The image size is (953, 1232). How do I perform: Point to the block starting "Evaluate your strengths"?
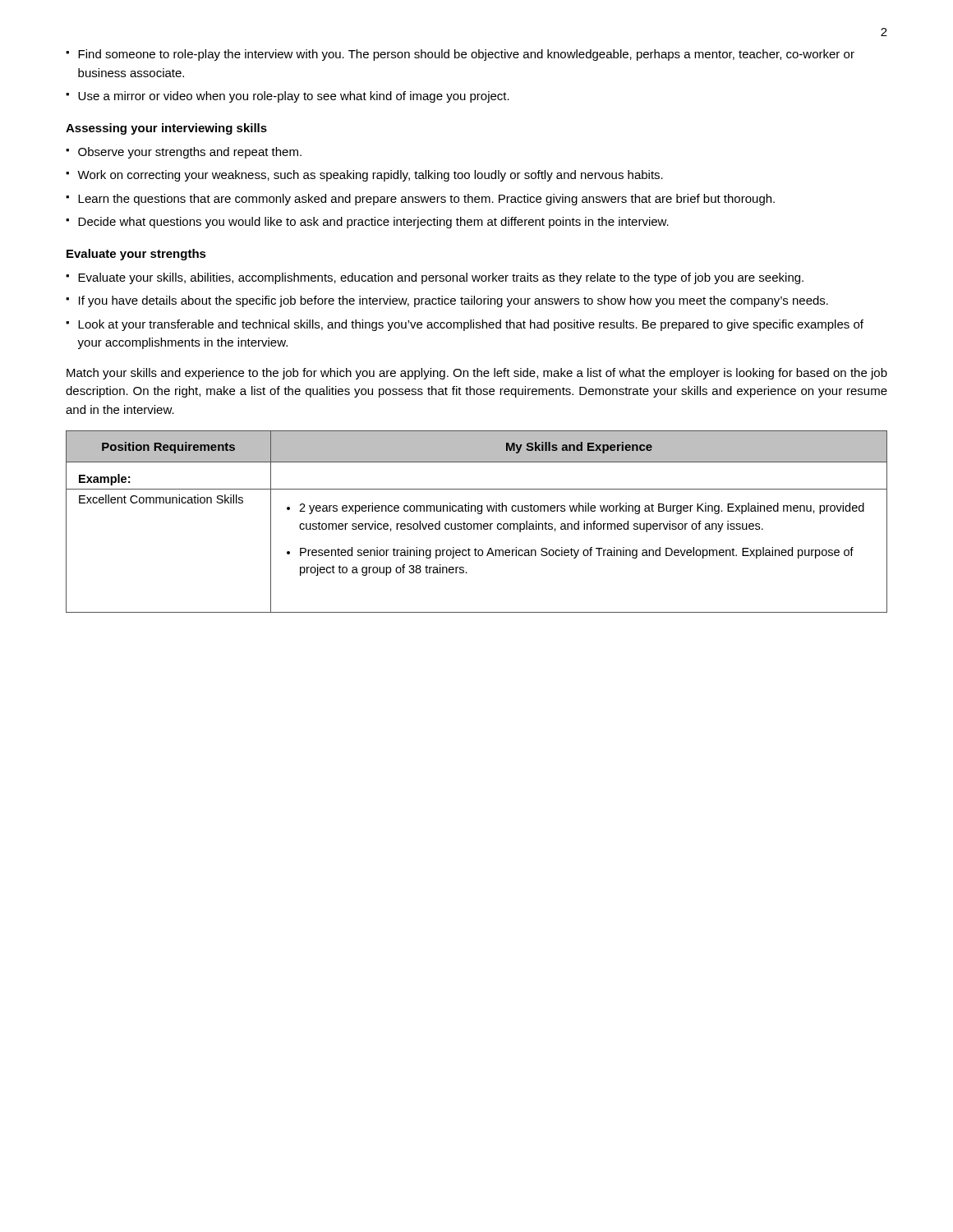click(136, 253)
